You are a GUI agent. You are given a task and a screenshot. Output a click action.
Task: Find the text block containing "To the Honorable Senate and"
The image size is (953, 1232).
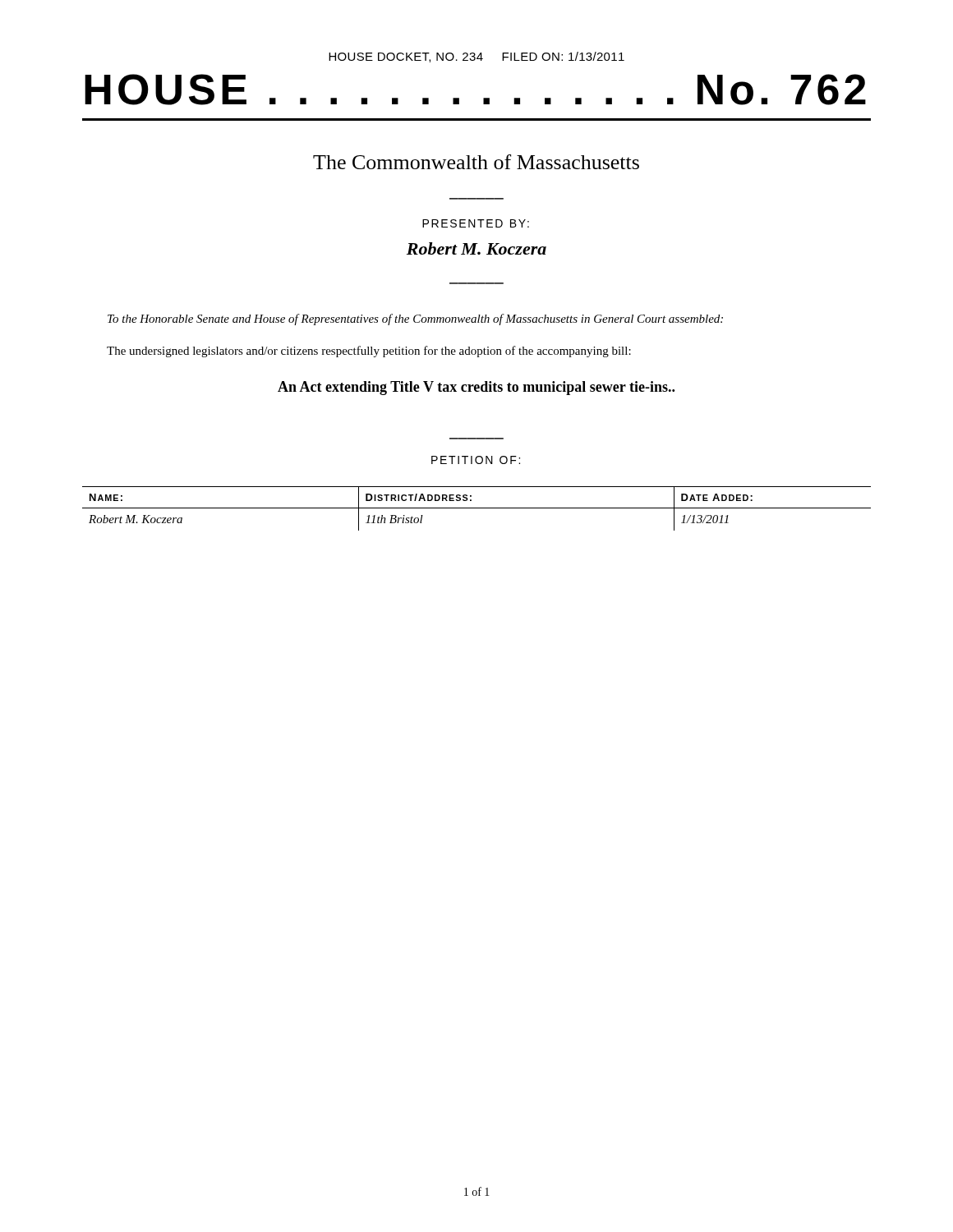(415, 319)
